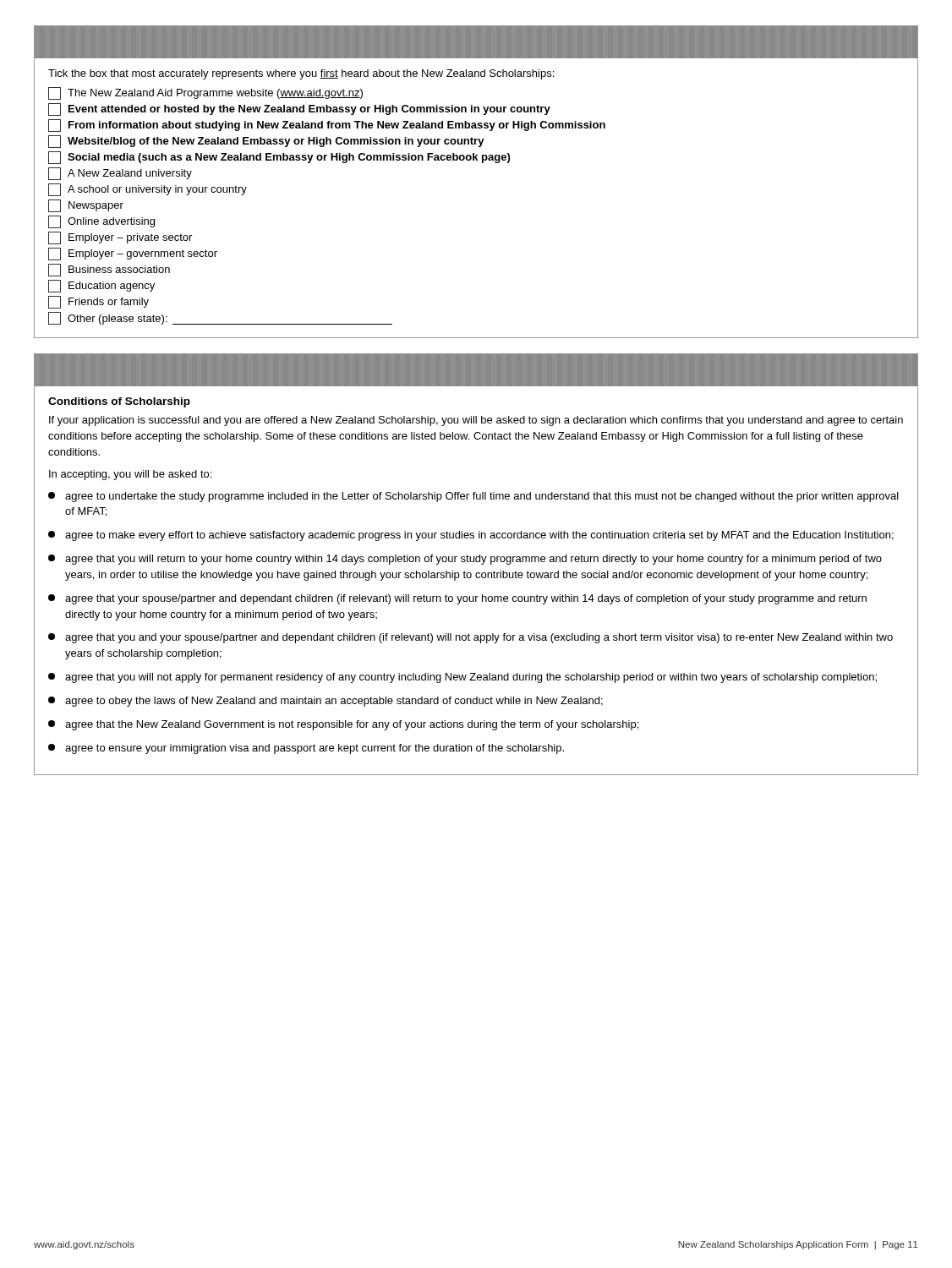Locate the list item with the text "Education agency"

(102, 286)
